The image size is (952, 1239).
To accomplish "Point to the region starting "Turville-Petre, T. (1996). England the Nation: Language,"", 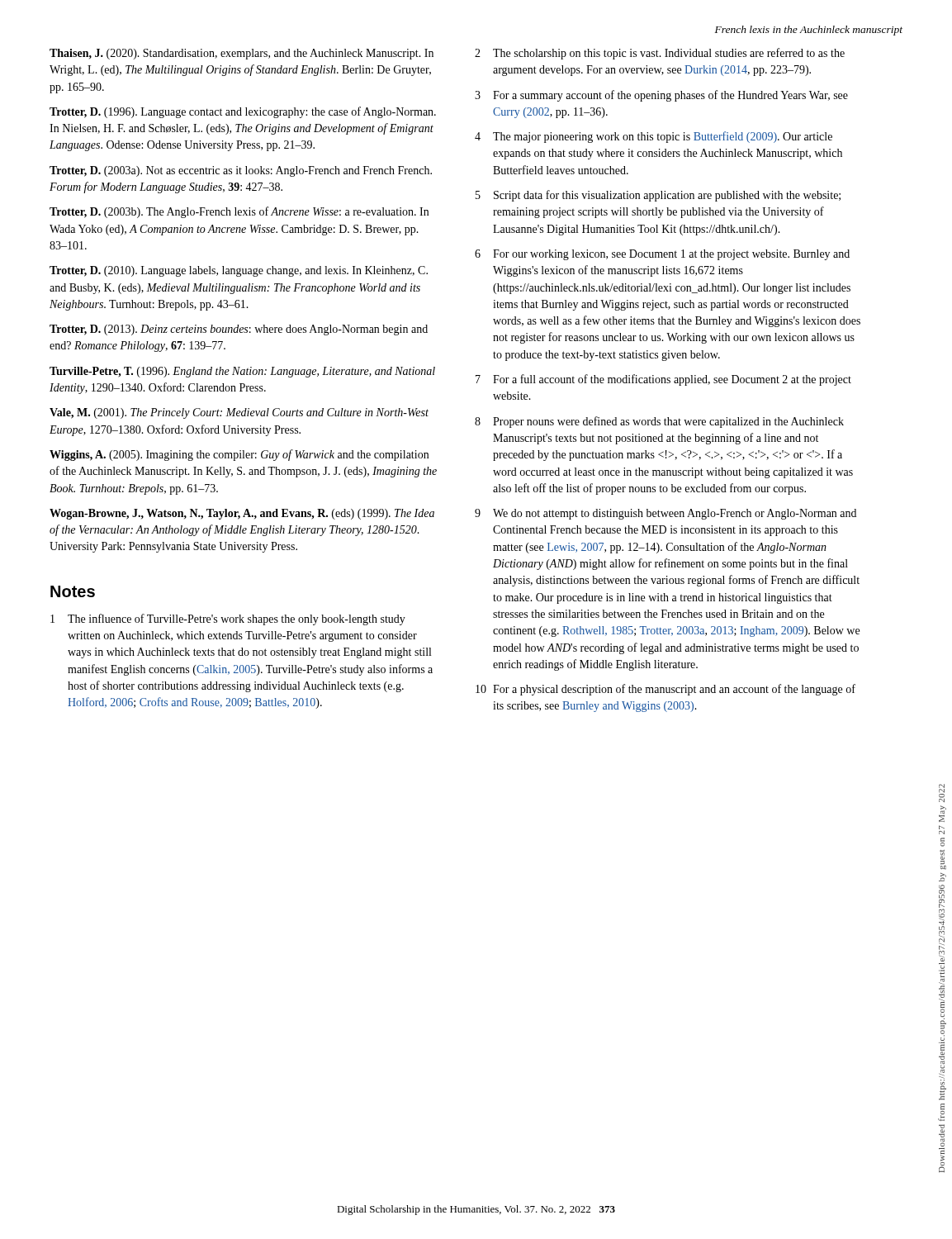I will coord(242,379).
